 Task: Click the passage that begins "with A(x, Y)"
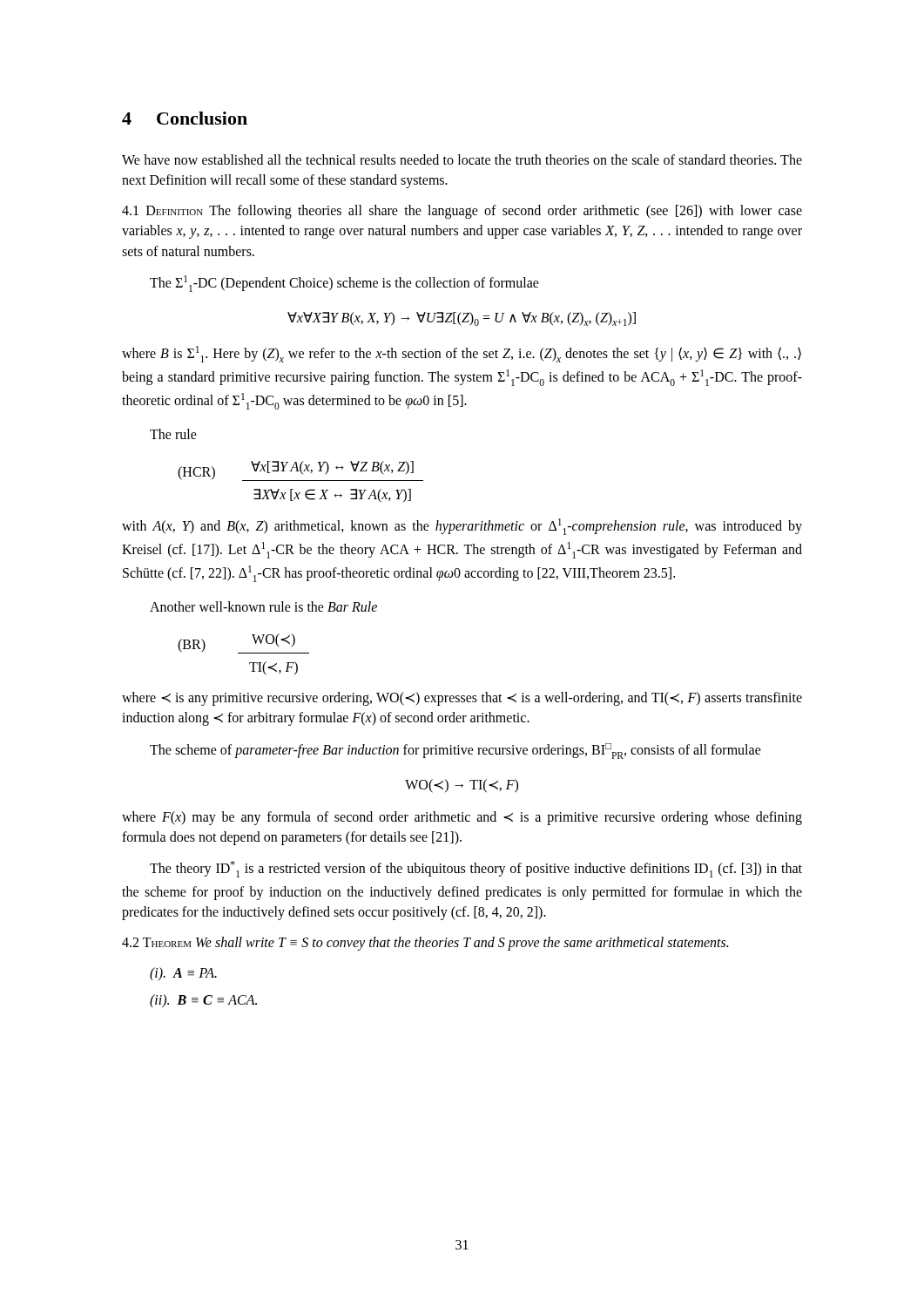pos(462,566)
